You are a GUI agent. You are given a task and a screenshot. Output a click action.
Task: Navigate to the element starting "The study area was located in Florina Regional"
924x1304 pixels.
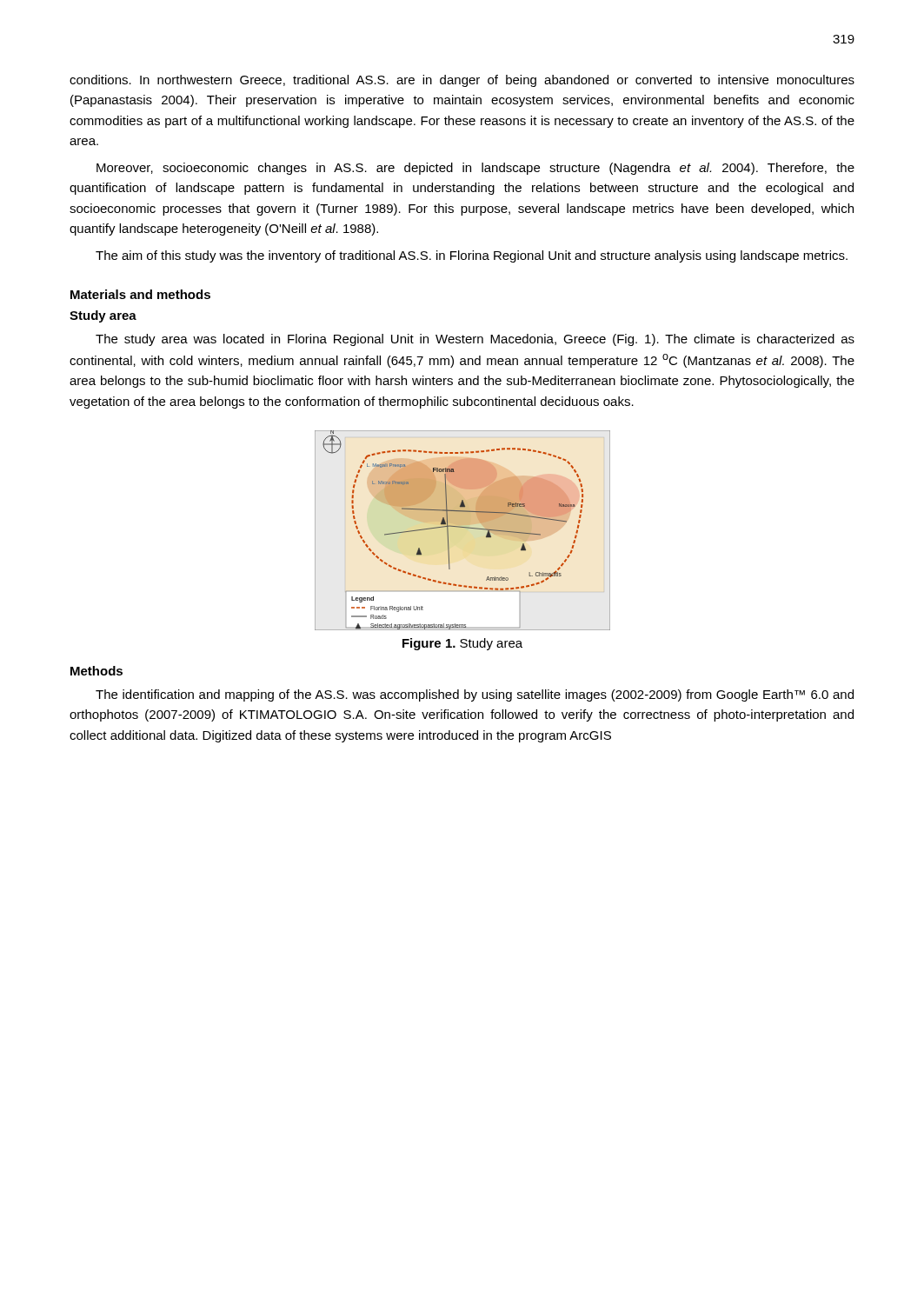click(462, 370)
